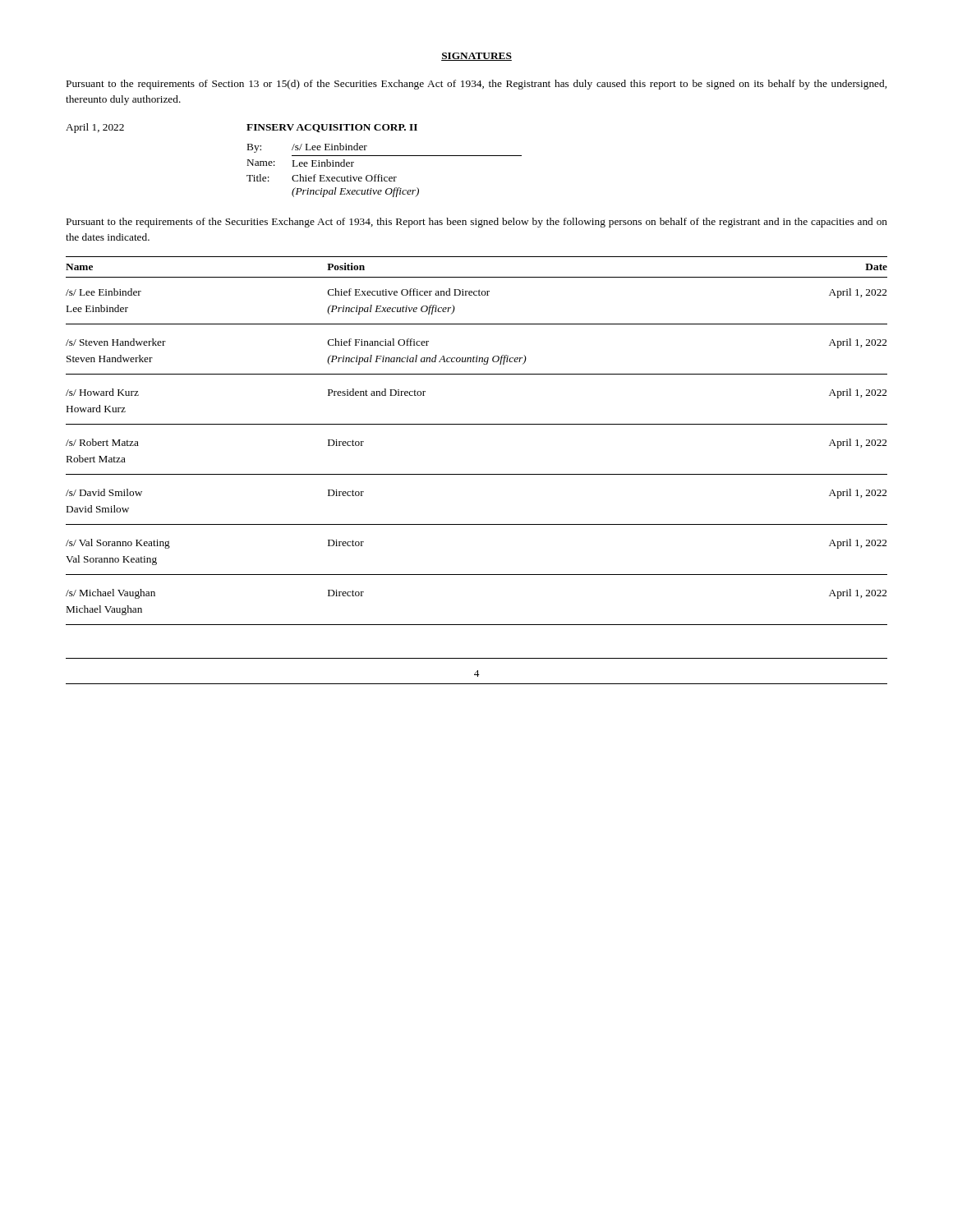953x1232 pixels.
Task: Select the text starting "April 1, 2022"
Action: (x=95, y=127)
